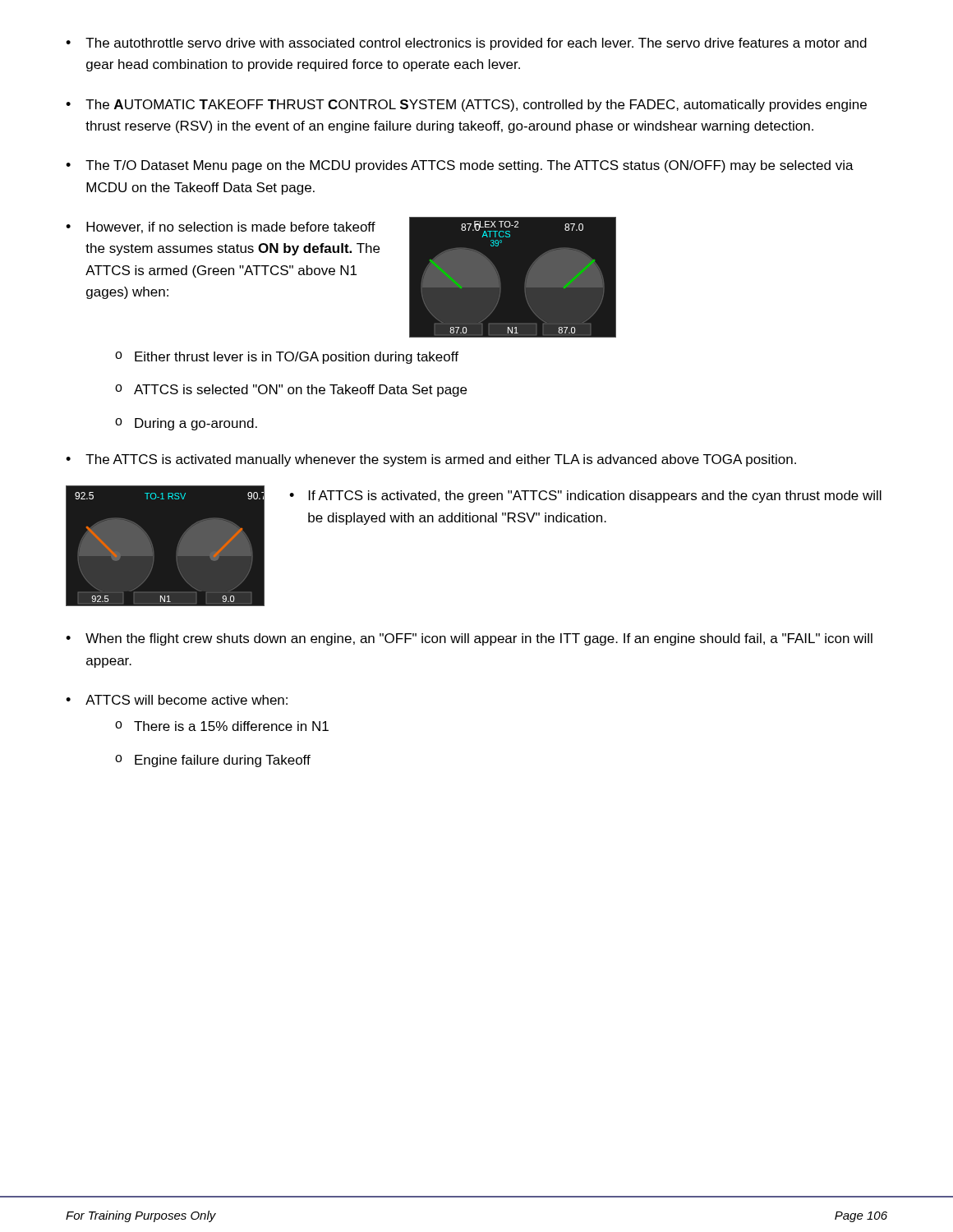Point to "o During a go-around."
The height and width of the screenshot is (1232, 953).
pyautogui.click(x=187, y=424)
